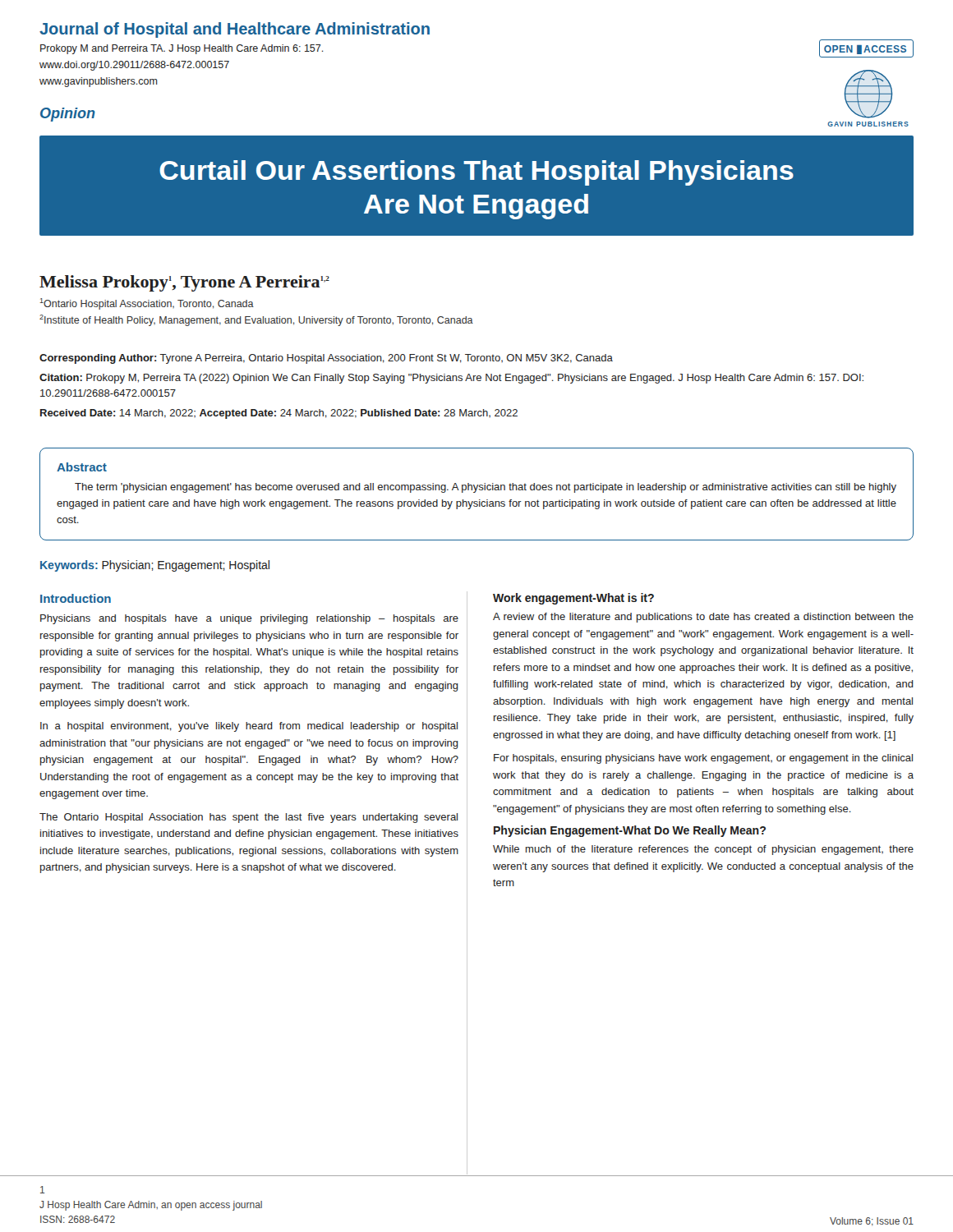Find the block on this page that starts "In a hospital"
The height and width of the screenshot is (1232, 953).
(x=249, y=760)
